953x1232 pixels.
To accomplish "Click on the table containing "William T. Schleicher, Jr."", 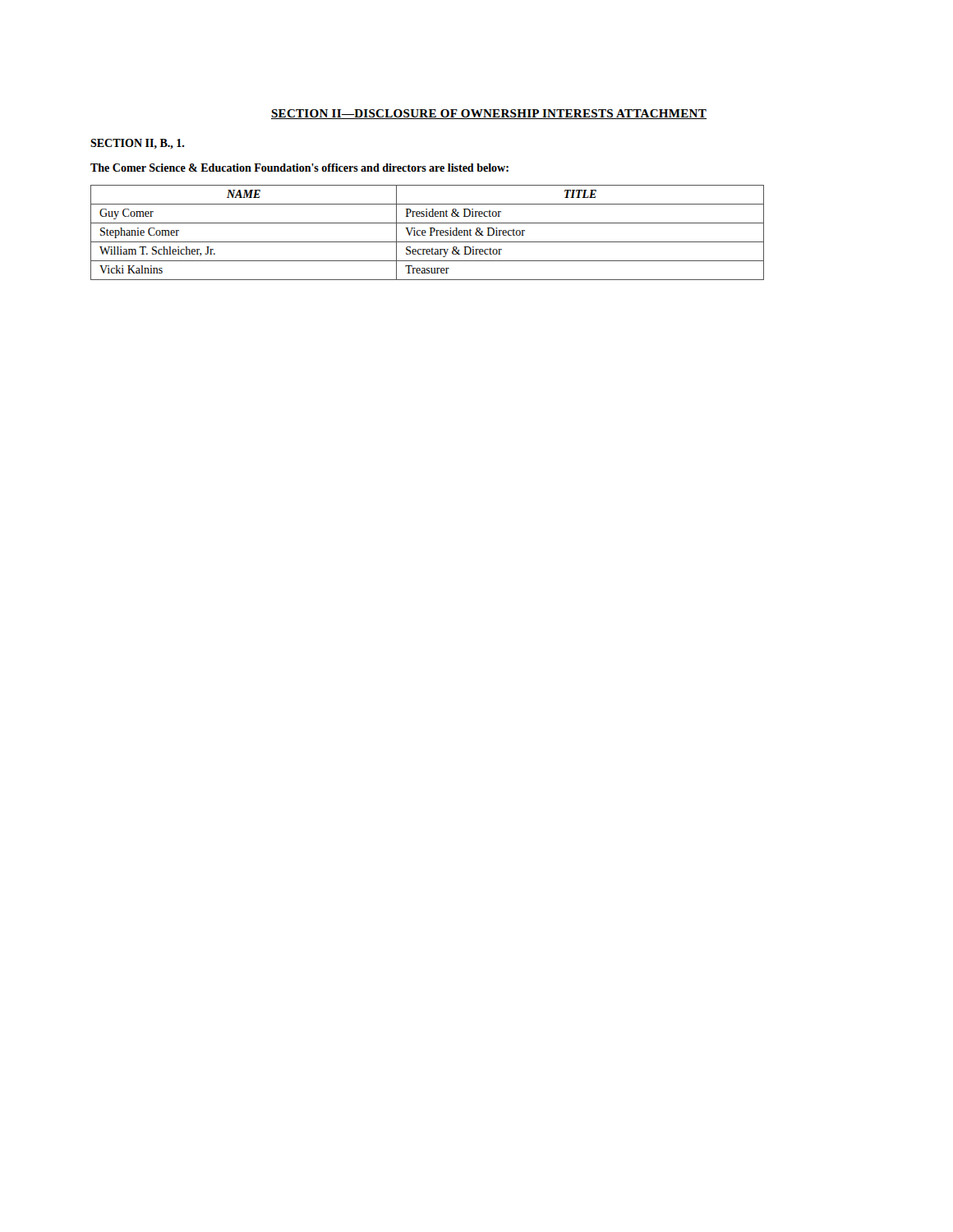I will (x=489, y=232).
